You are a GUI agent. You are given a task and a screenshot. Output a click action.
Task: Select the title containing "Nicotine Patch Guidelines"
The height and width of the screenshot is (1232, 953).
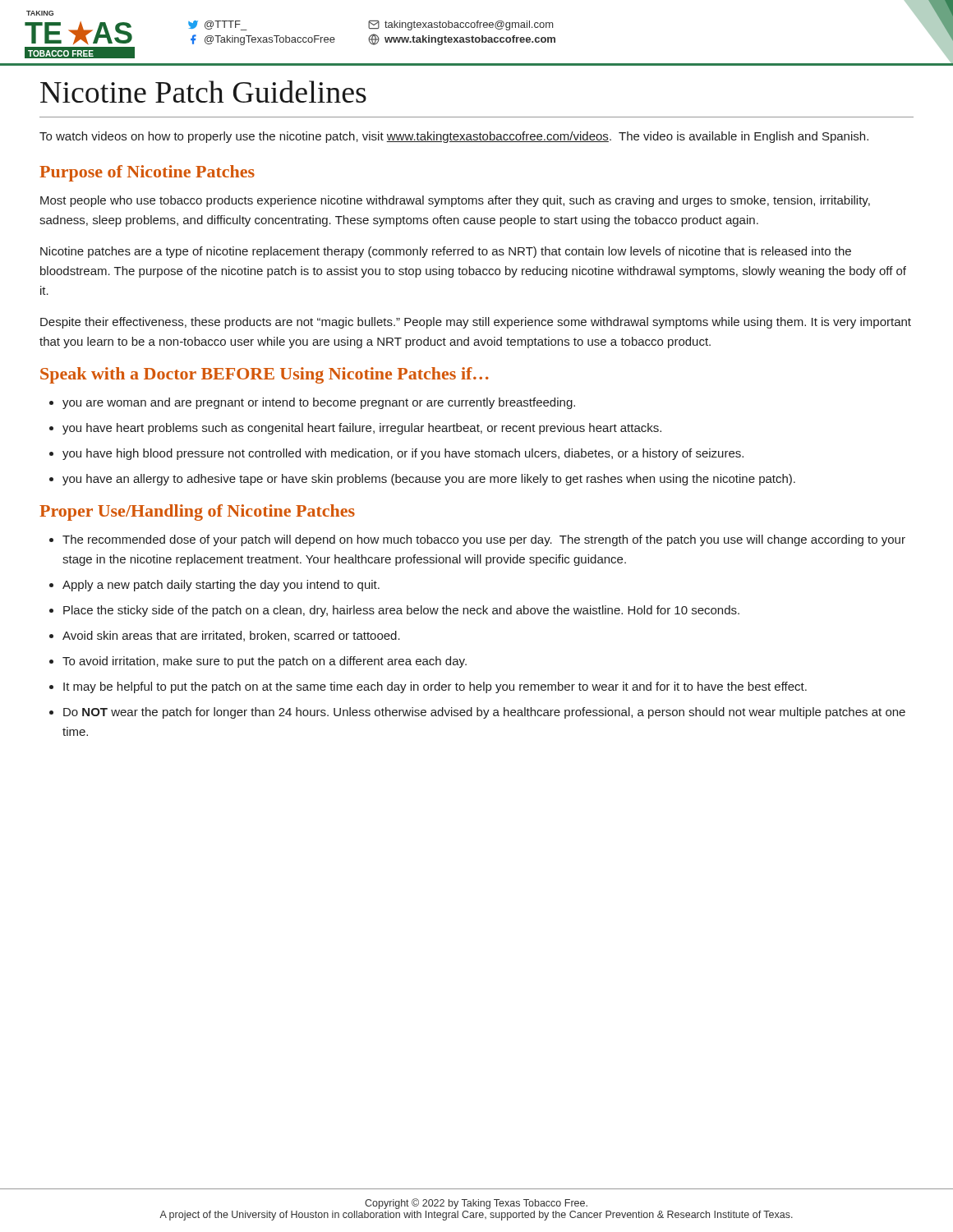pyautogui.click(x=203, y=92)
